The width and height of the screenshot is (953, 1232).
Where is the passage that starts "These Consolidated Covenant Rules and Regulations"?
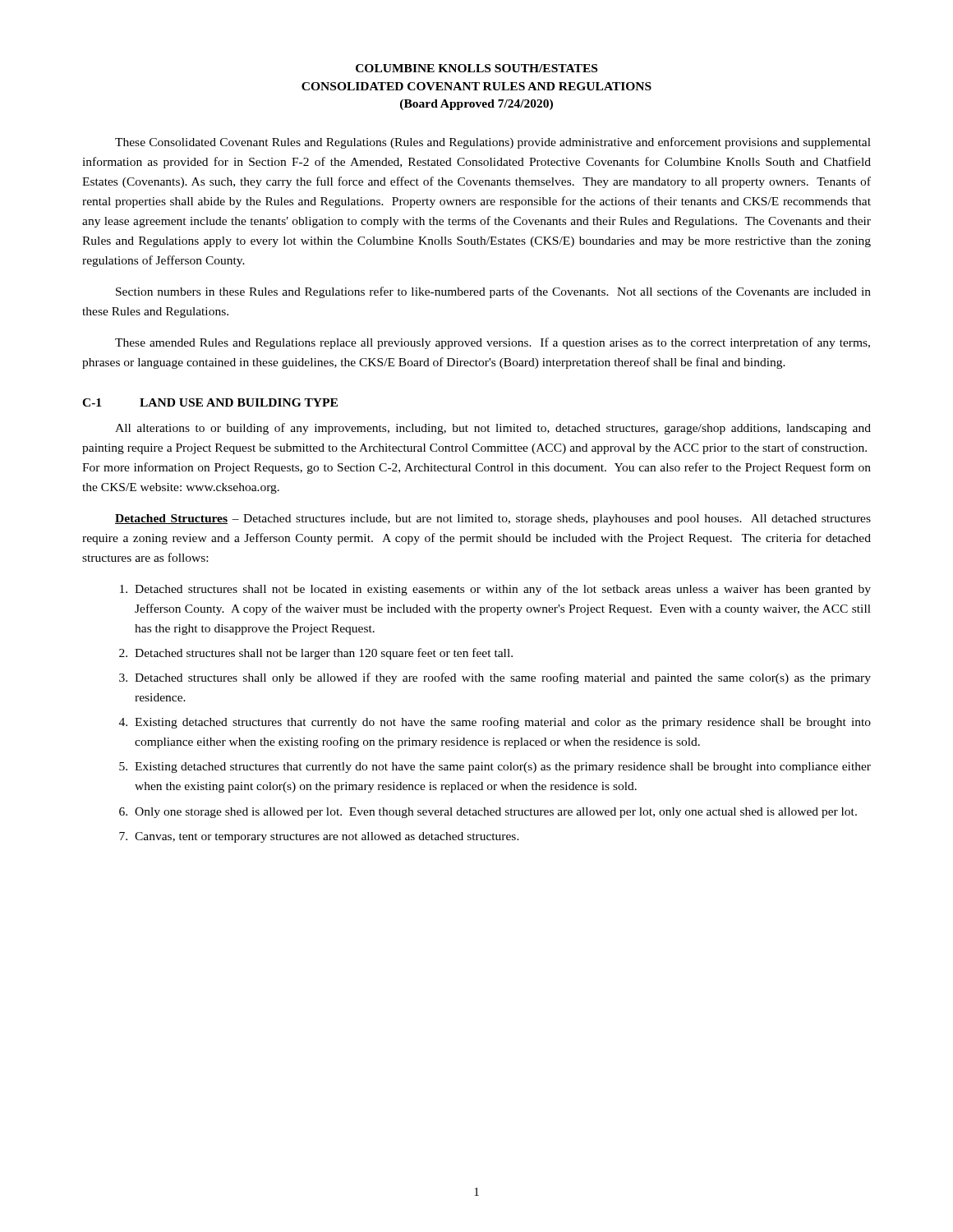[x=476, y=201]
